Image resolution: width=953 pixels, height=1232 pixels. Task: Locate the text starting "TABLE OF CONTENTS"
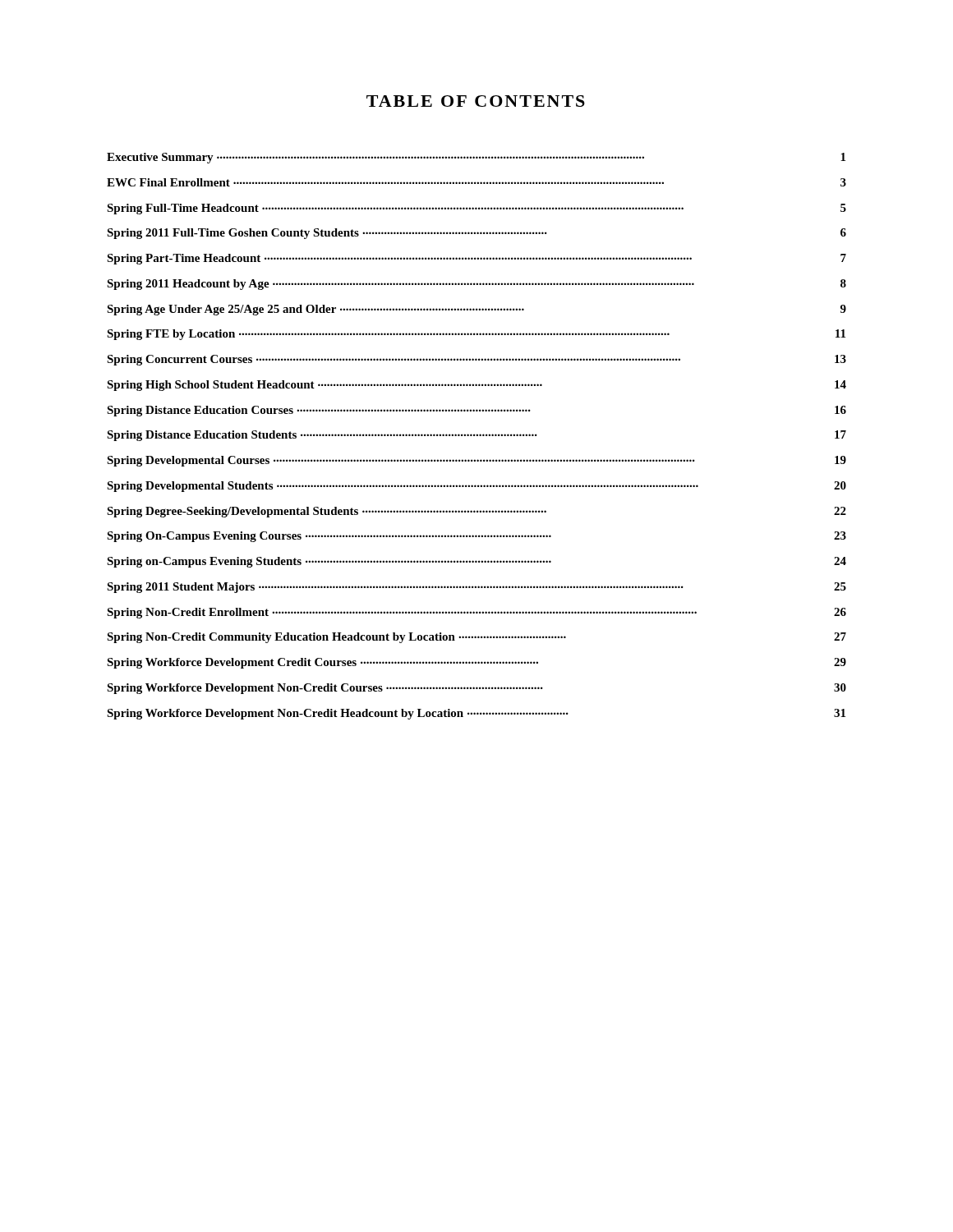point(476,101)
